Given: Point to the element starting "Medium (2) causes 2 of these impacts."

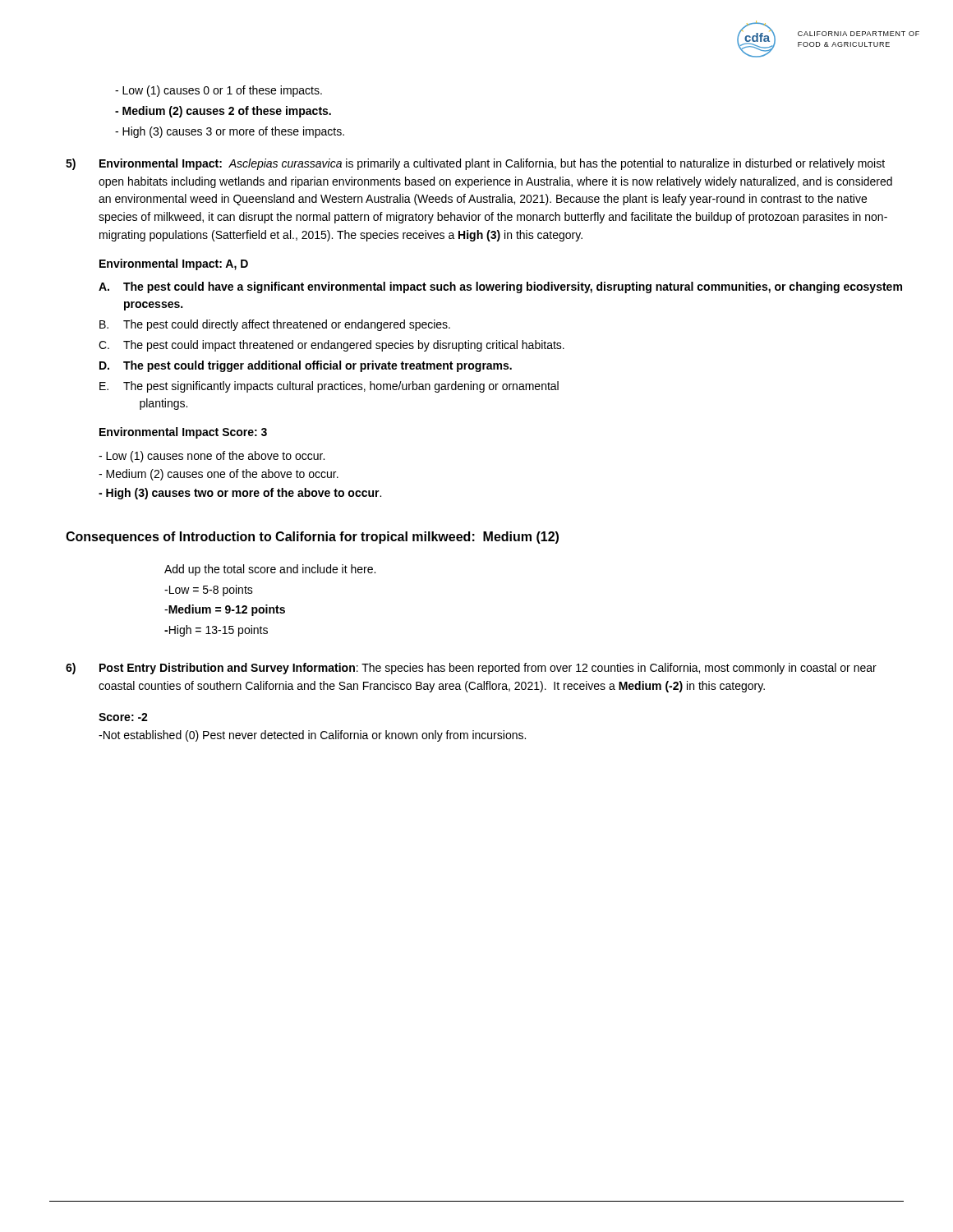Looking at the screenshot, I should point(223,111).
